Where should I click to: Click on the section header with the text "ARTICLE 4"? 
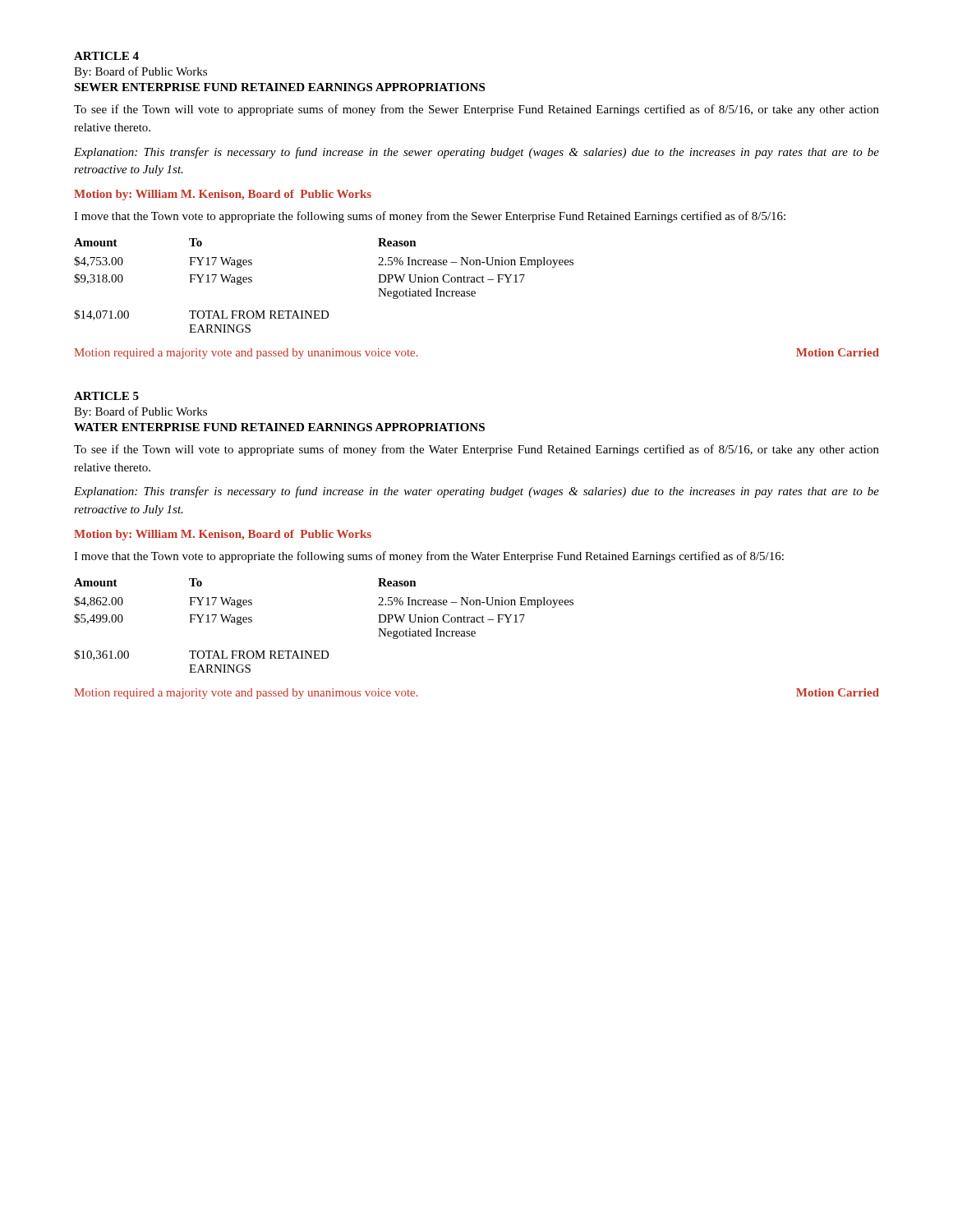pyautogui.click(x=106, y=56)
